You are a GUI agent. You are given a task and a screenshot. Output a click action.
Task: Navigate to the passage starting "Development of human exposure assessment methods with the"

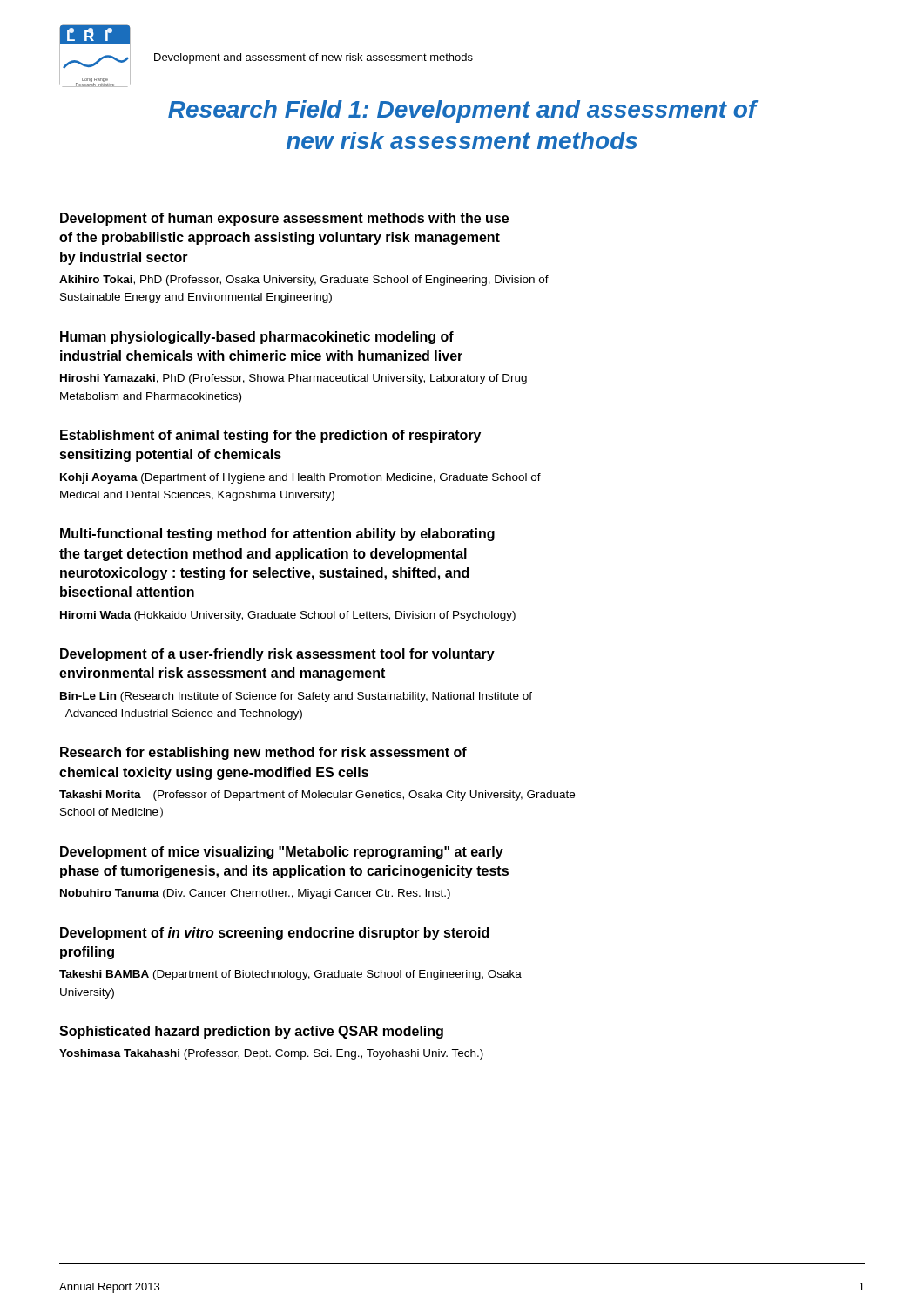[x=284, y=238]
